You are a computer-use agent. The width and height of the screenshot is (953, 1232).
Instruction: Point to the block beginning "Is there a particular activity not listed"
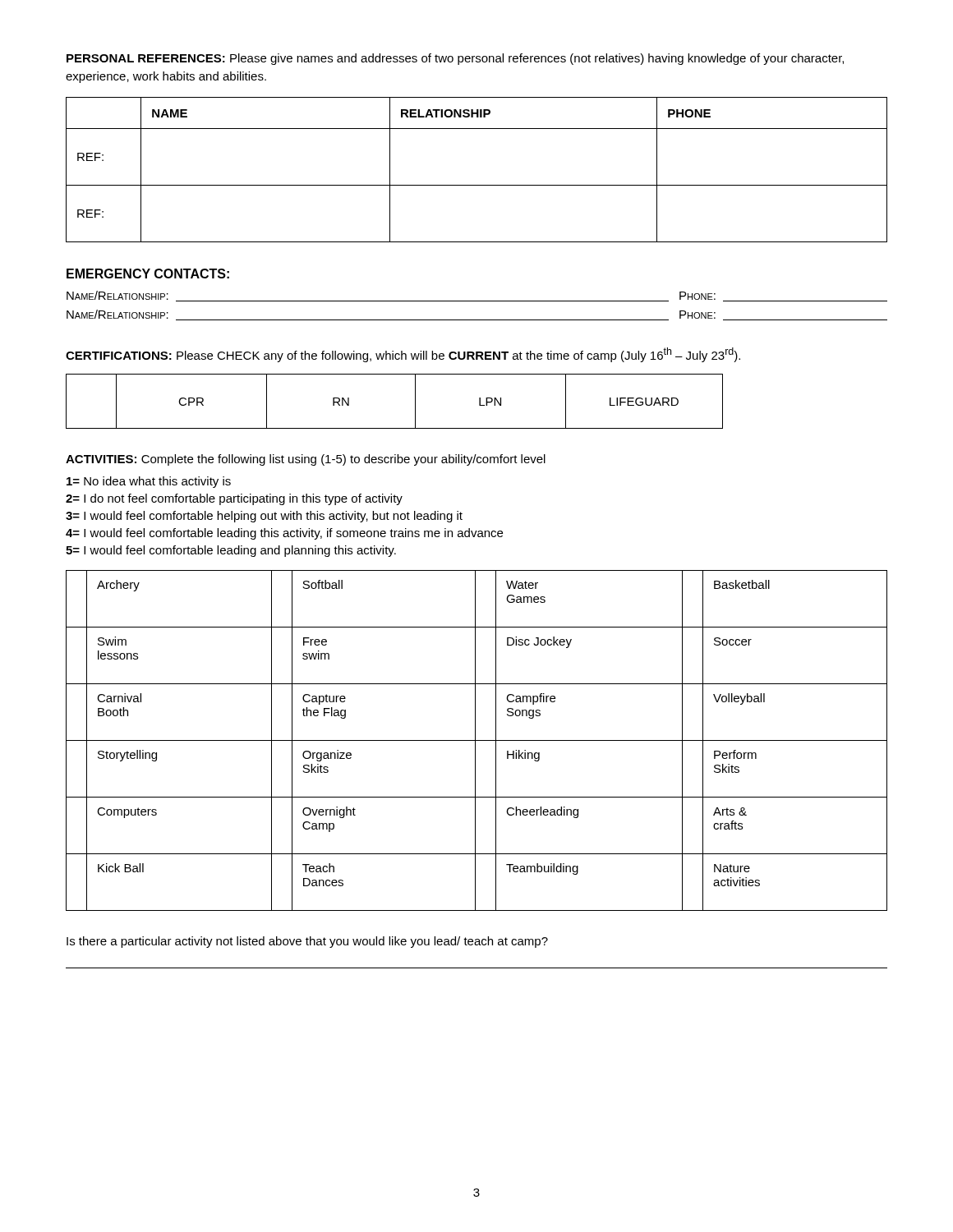click(x=476, y=951)
